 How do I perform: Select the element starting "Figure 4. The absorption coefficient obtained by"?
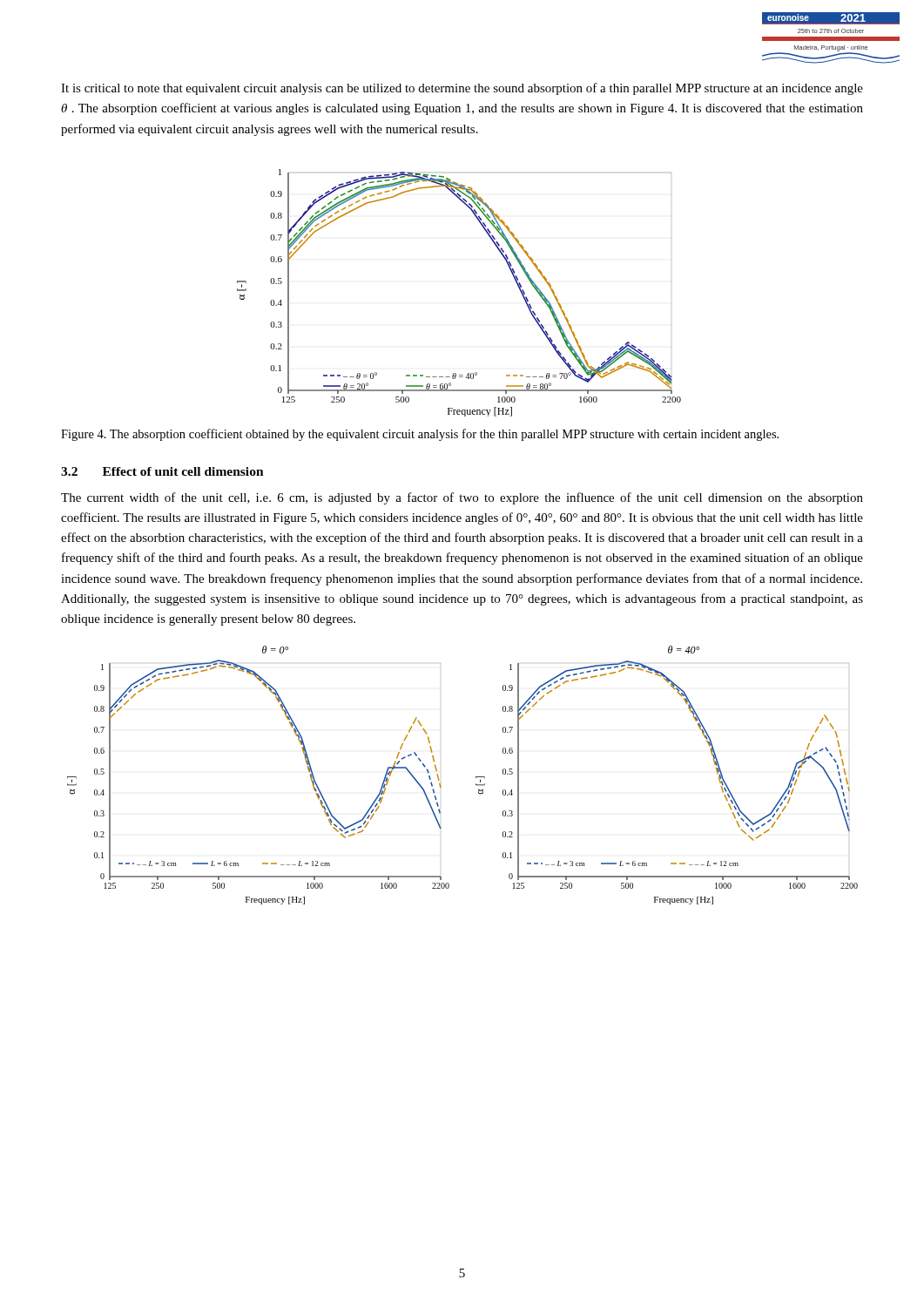[420, 434]
